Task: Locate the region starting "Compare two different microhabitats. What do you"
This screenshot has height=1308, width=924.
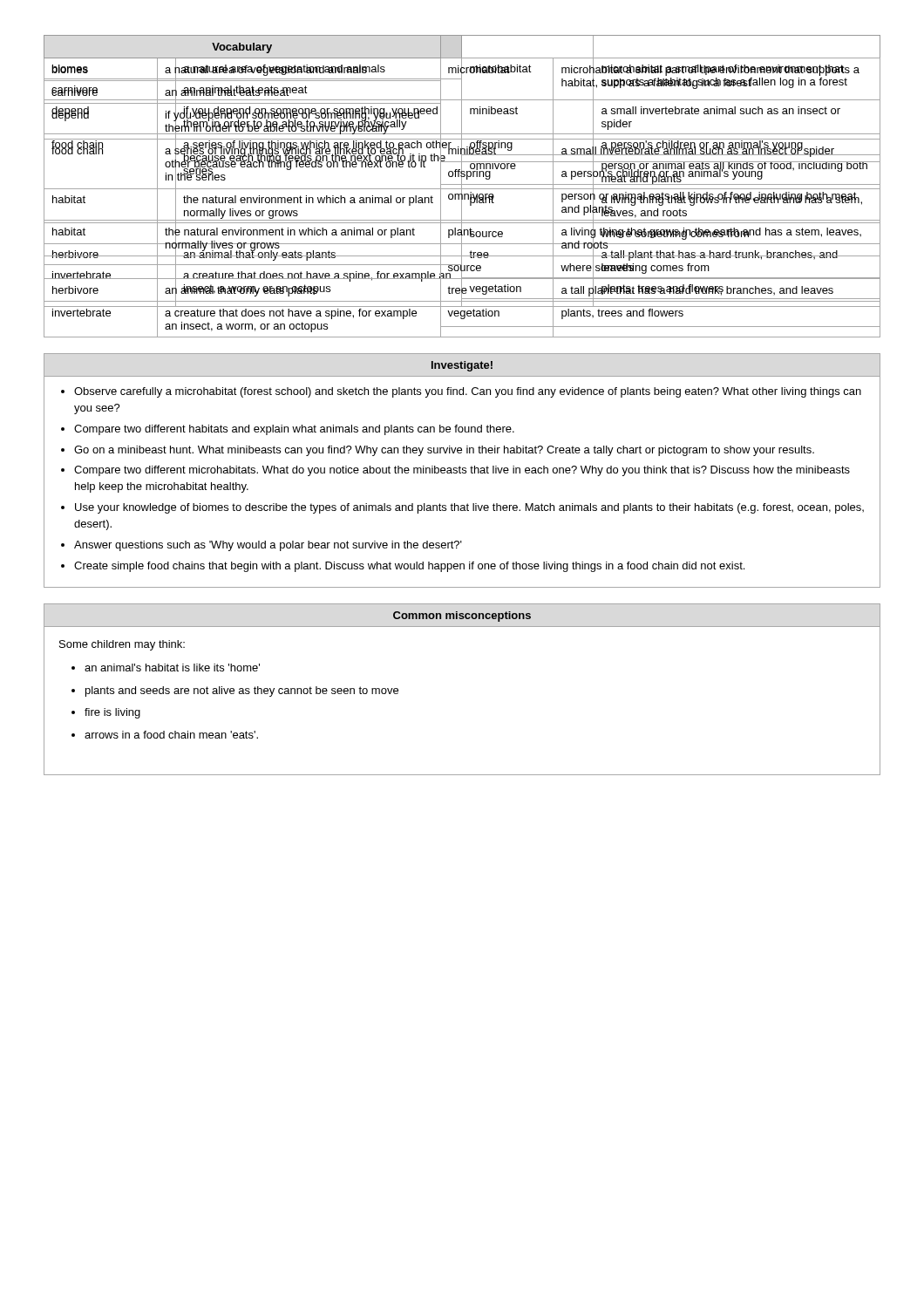Action: [462, 478]
